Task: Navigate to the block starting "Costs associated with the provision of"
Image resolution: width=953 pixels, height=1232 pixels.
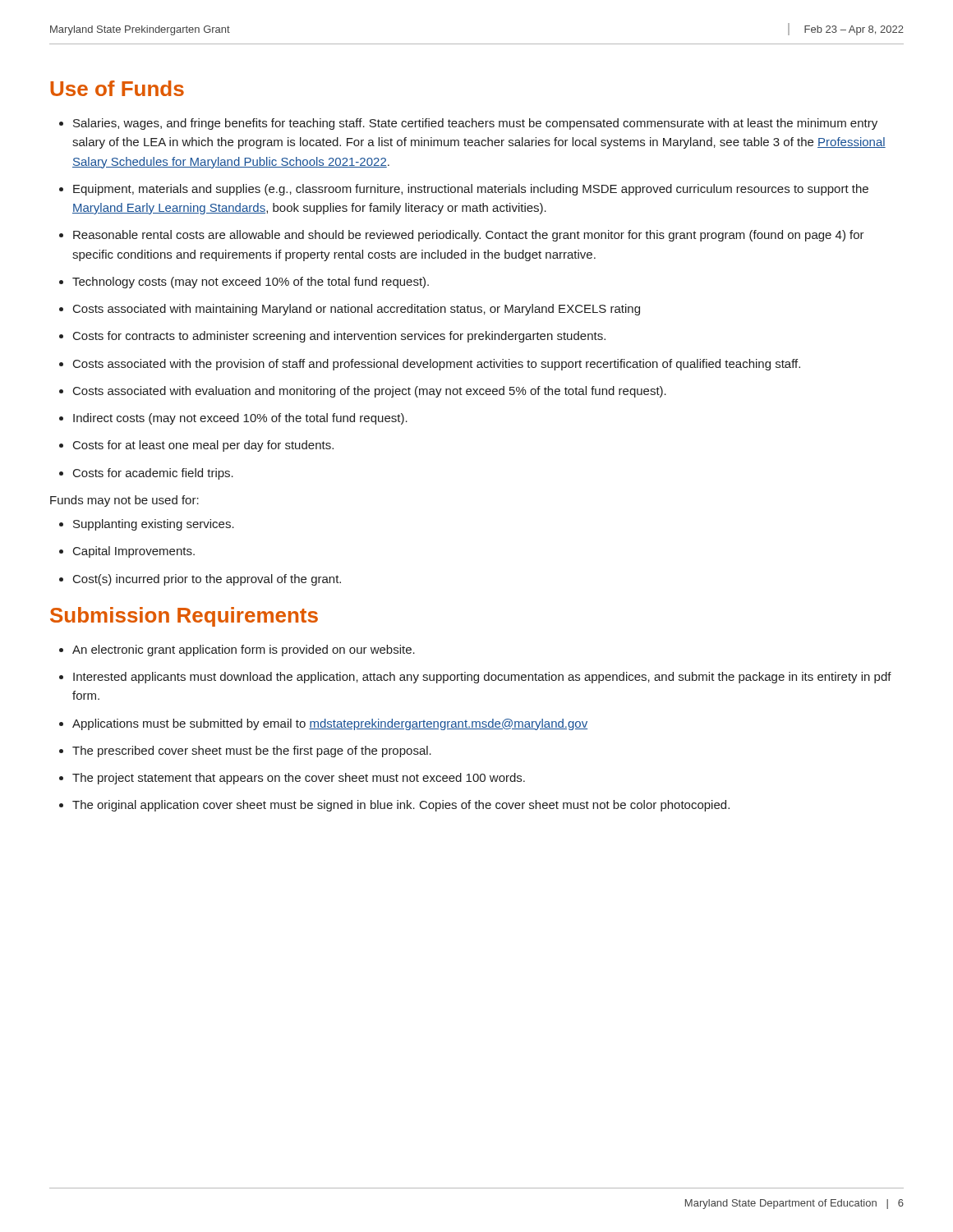Action: pyautogui.click(x=488, y=363)
